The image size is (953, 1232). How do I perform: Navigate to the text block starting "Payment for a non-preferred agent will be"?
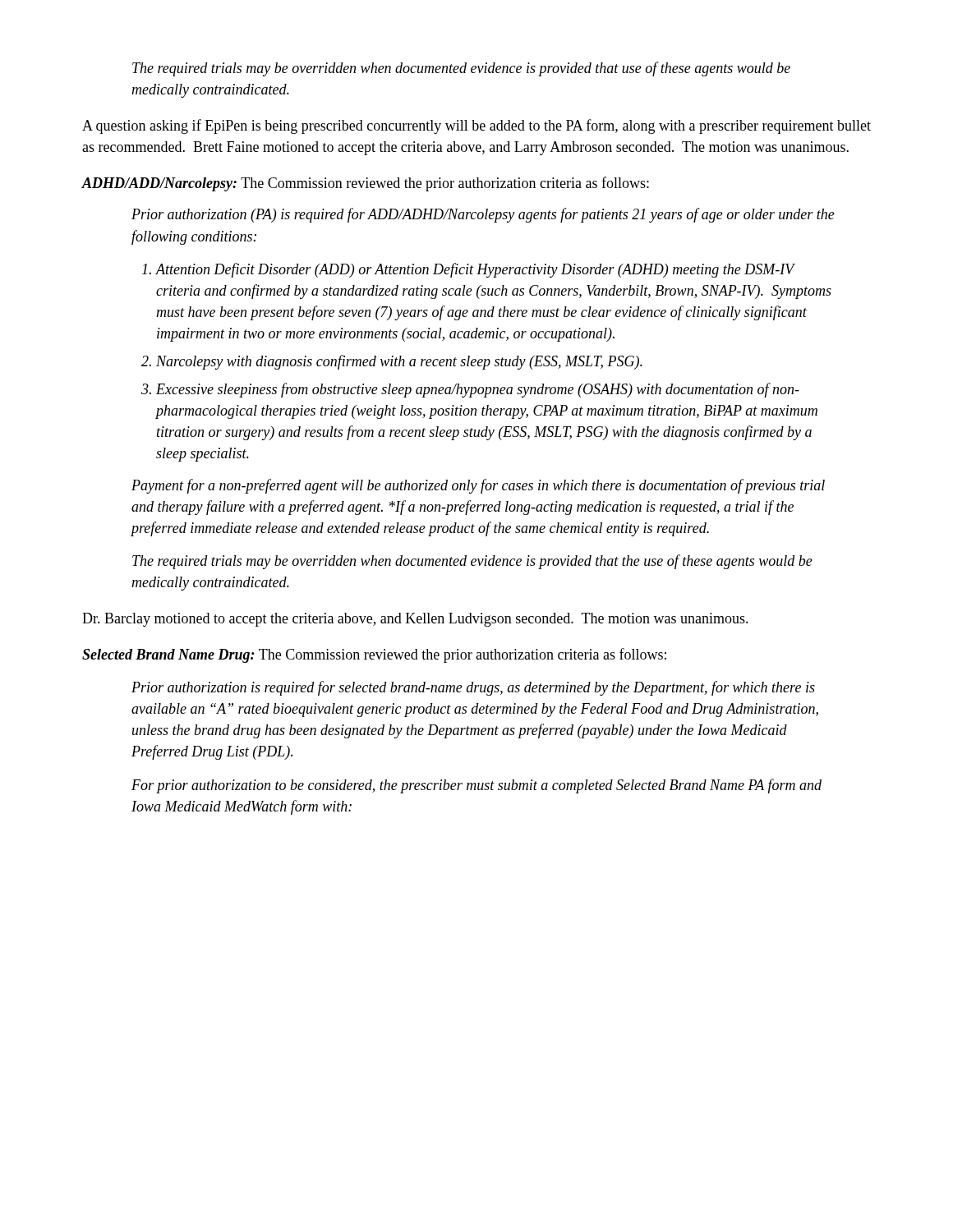point(485,506)
